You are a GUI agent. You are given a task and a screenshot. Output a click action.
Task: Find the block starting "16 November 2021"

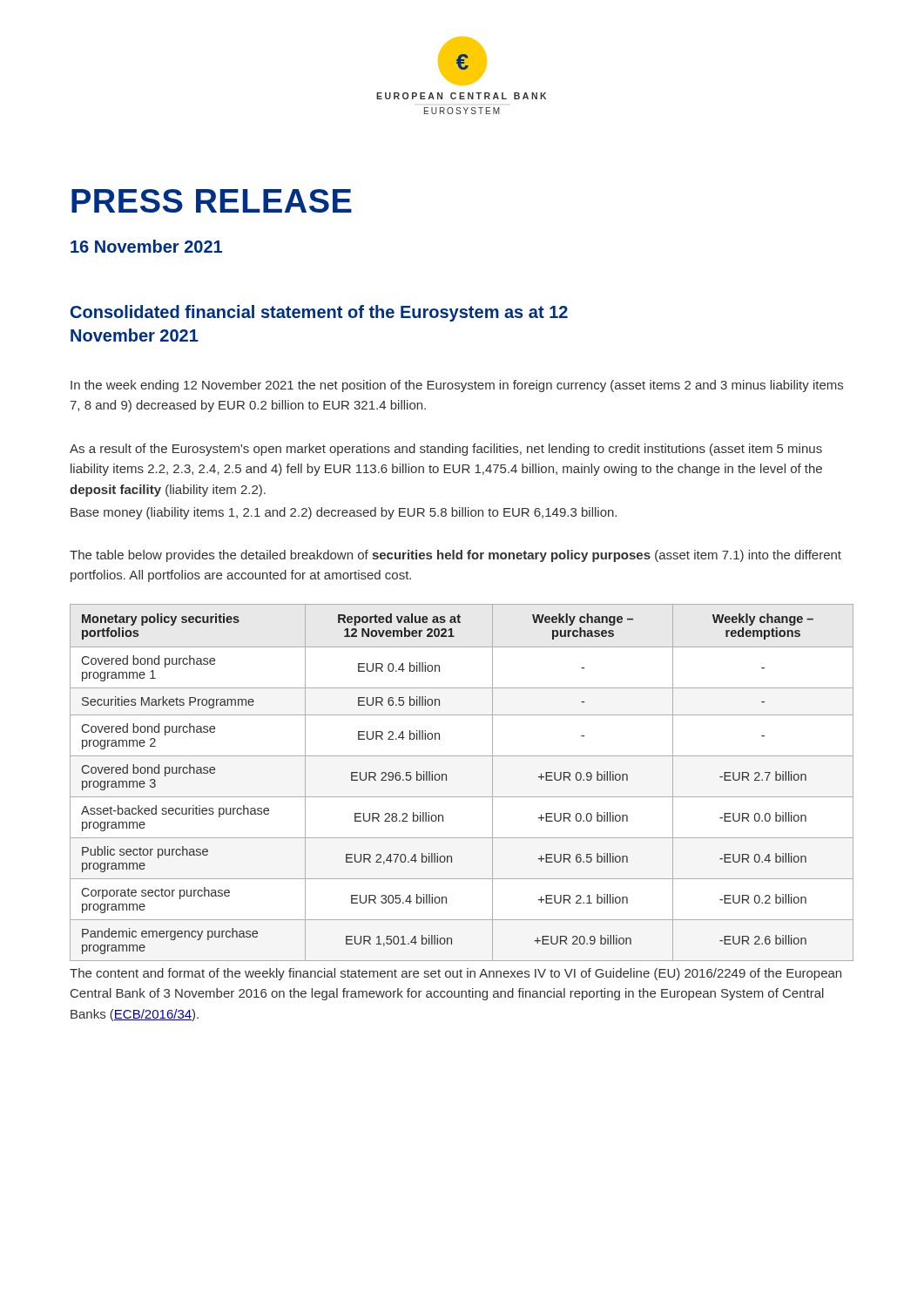coord(146,247)
